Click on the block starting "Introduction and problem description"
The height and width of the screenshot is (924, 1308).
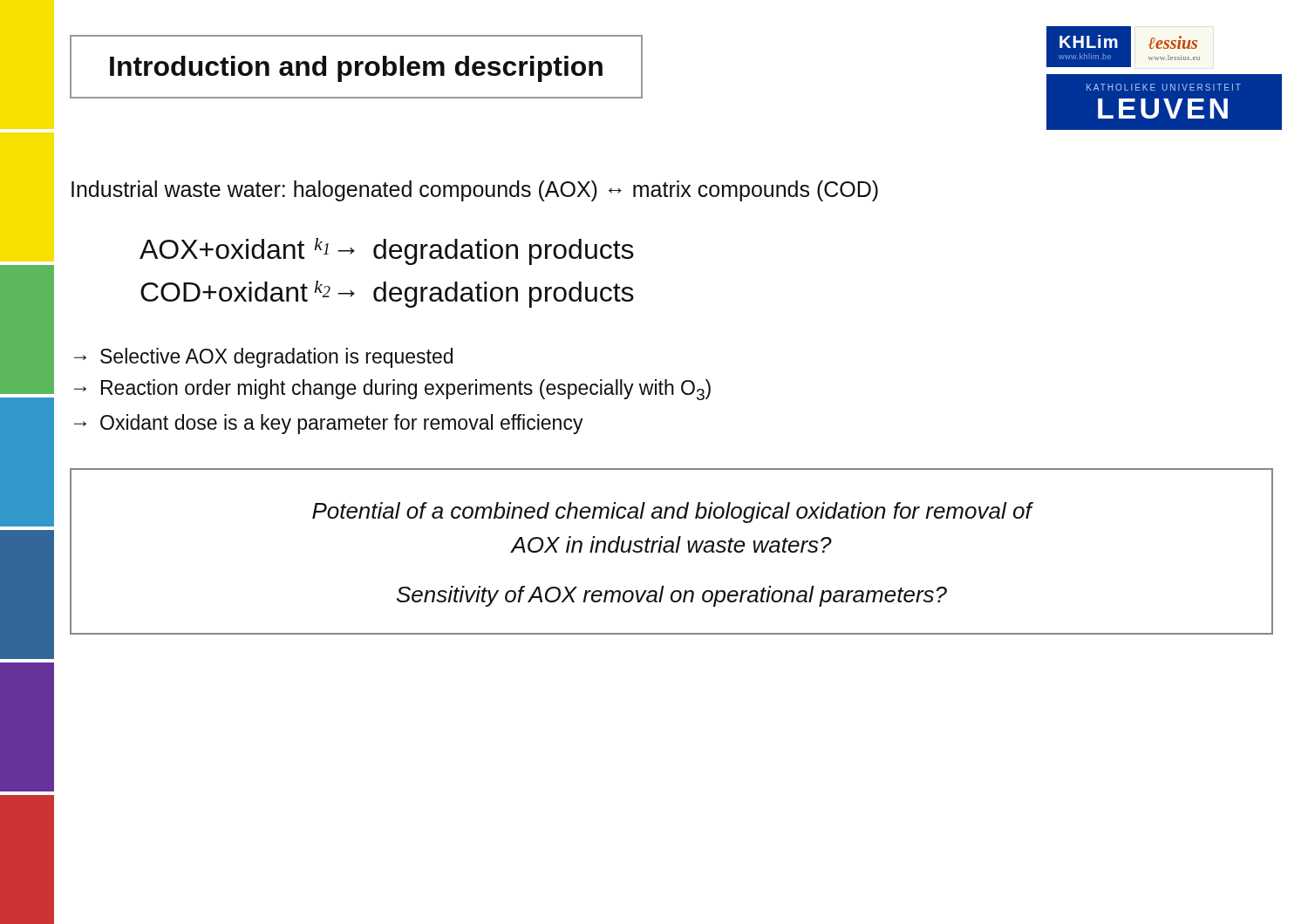point(356,66)
